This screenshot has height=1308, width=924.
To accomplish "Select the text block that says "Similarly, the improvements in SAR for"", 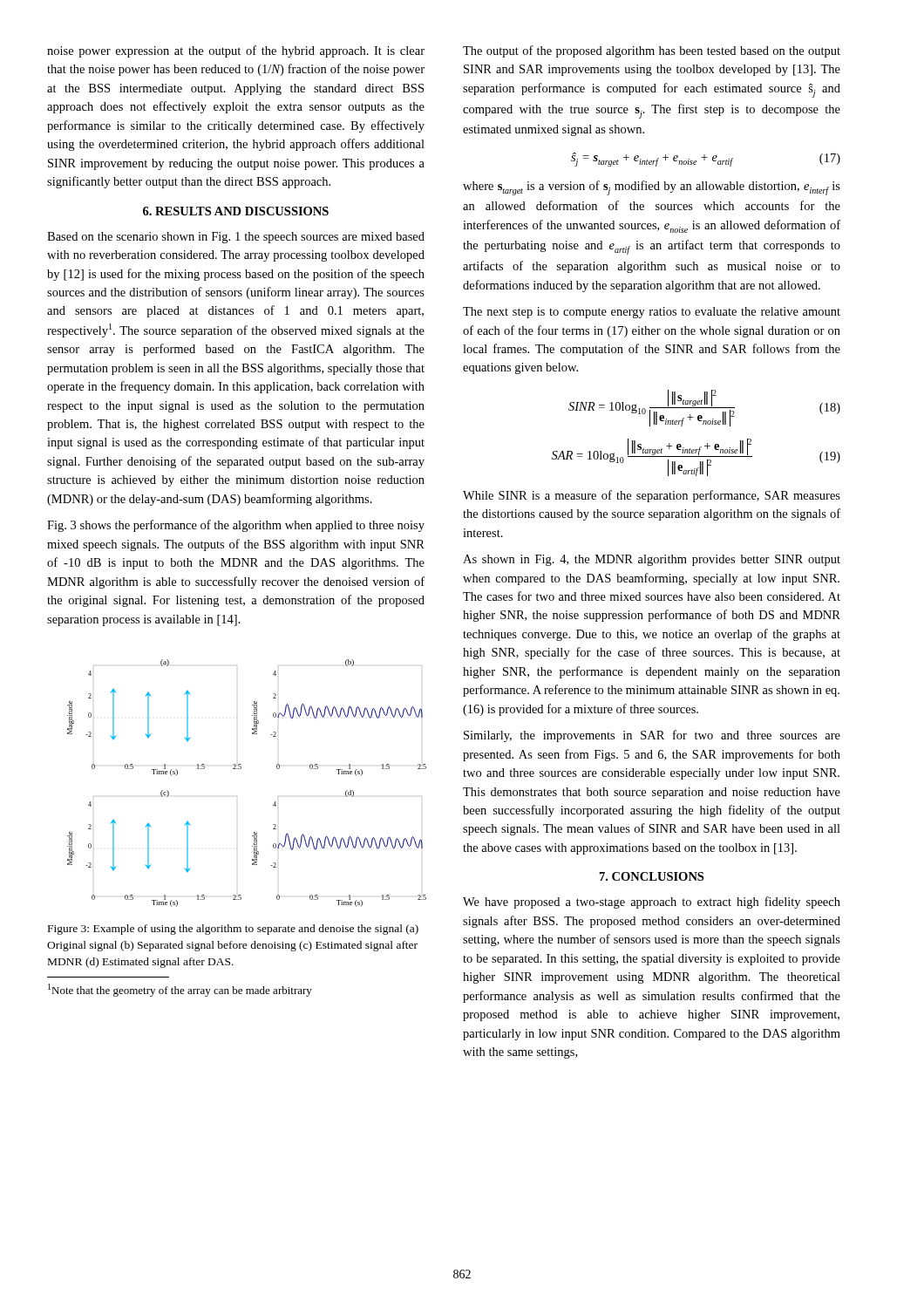I will [652, 792].
